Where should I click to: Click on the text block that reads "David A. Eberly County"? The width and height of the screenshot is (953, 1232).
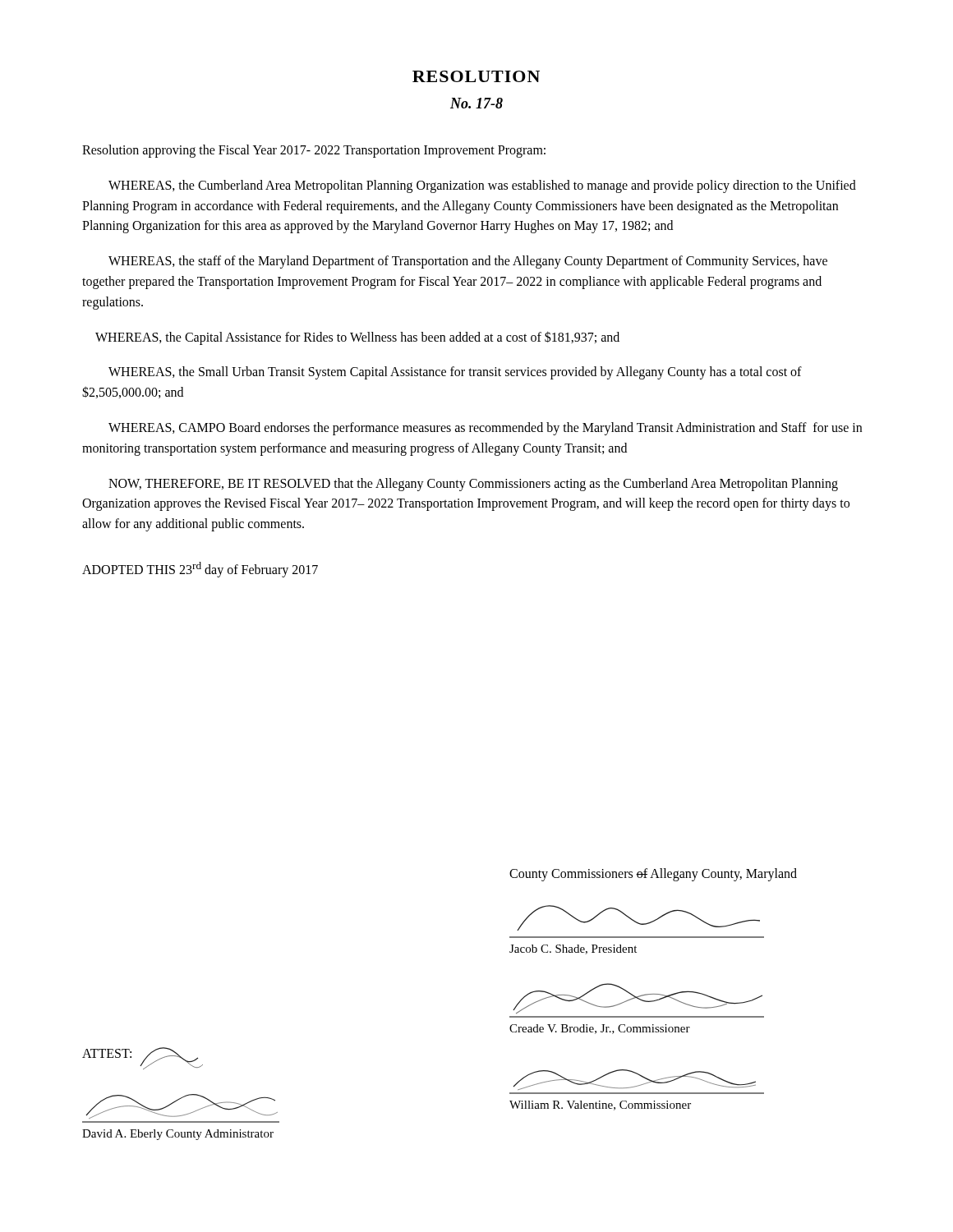pyautogui.click(x=178, y=1133)
